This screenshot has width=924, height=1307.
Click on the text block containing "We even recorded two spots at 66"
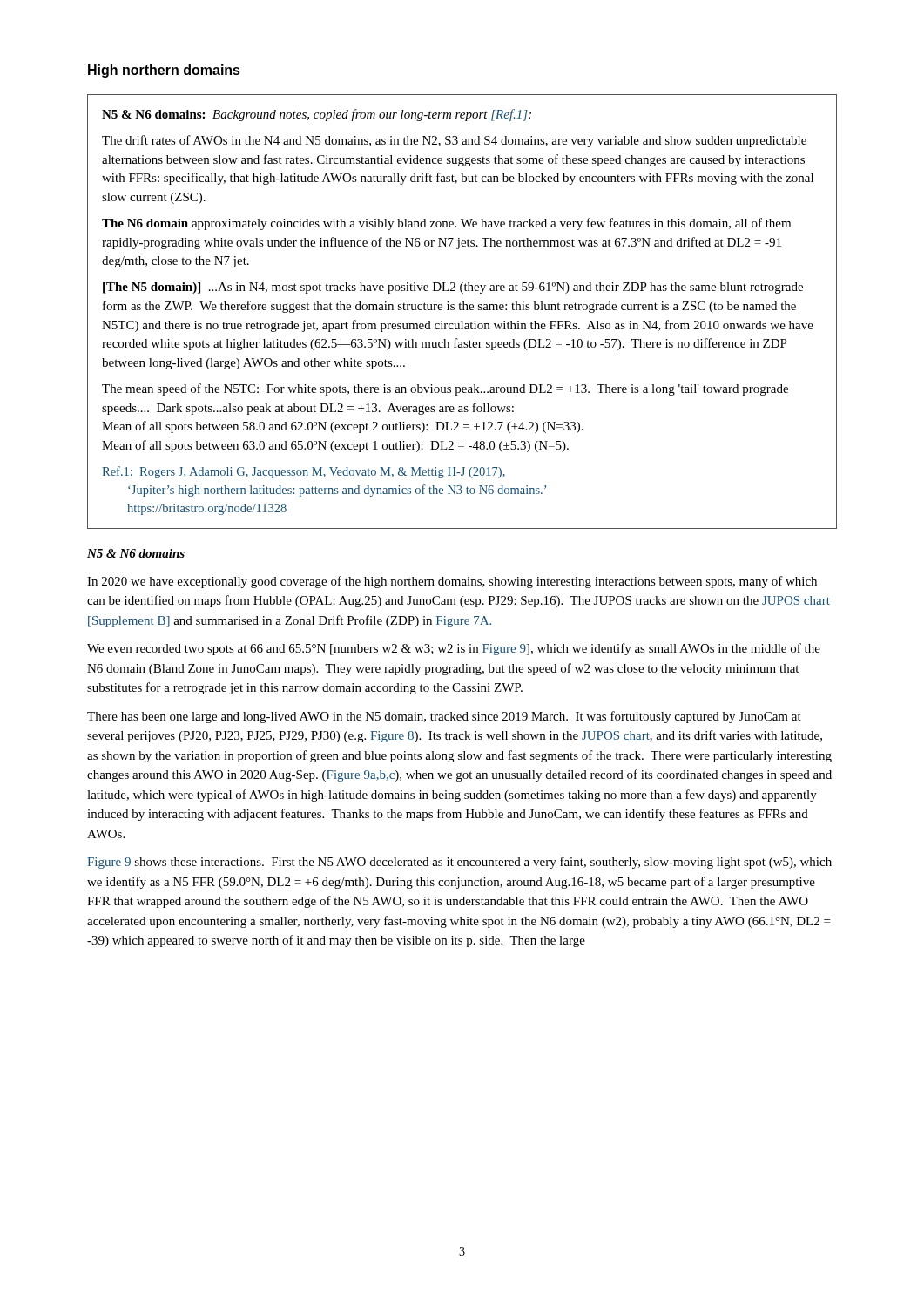pos(462,668)
